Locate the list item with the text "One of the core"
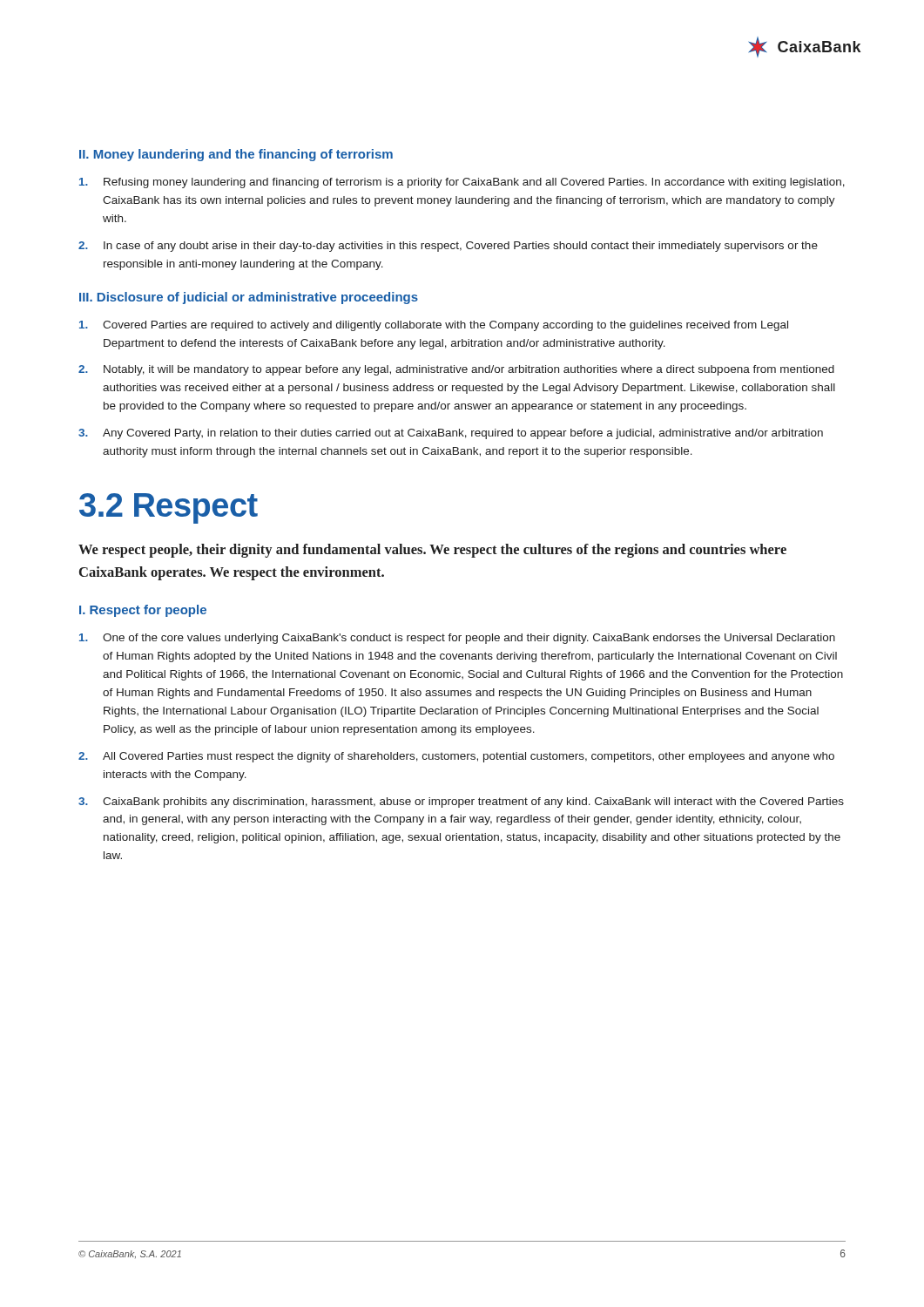This screenshot has width=924, height=1307. [462, 684]
